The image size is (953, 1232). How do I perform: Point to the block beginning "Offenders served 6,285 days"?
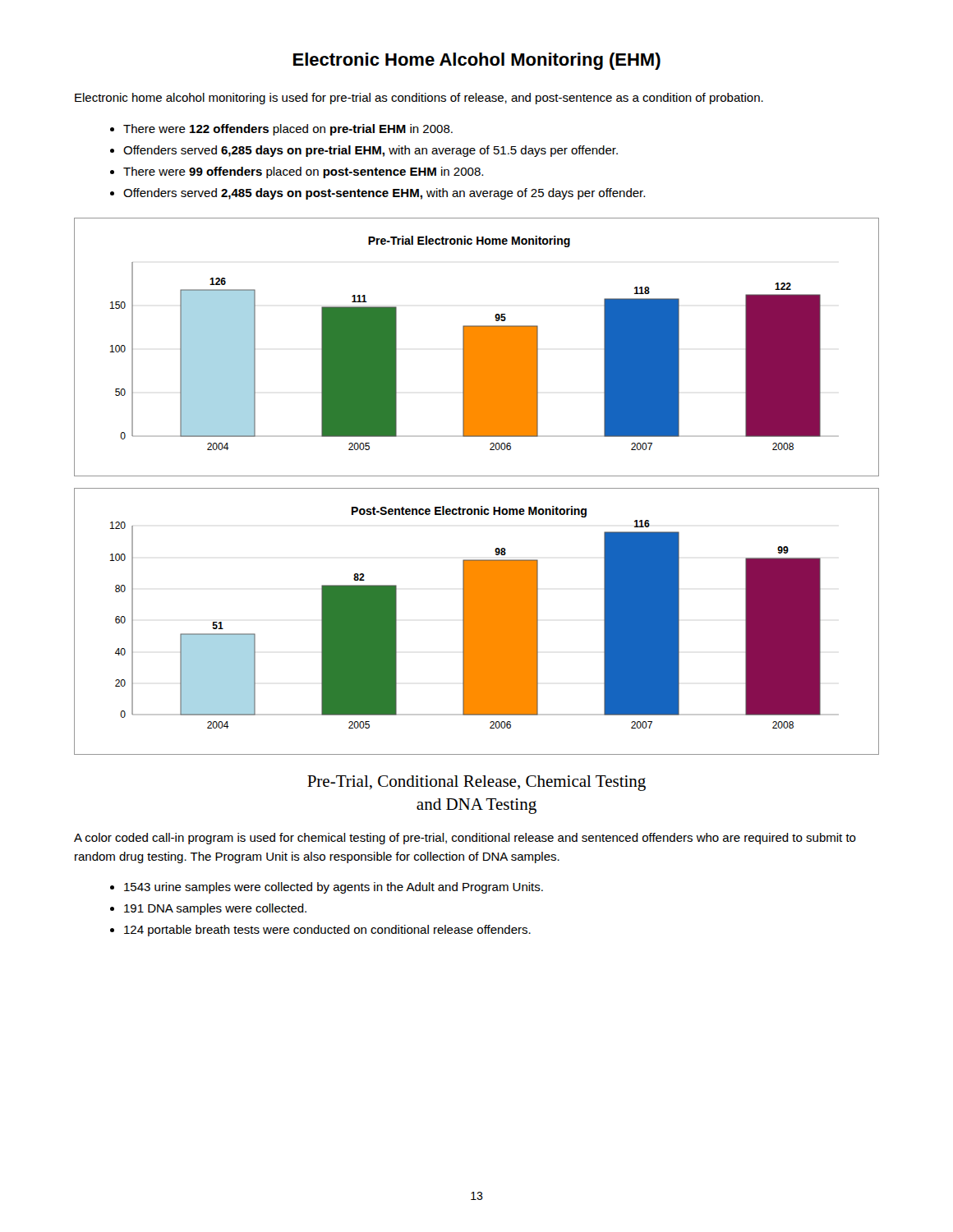[371, 150]
